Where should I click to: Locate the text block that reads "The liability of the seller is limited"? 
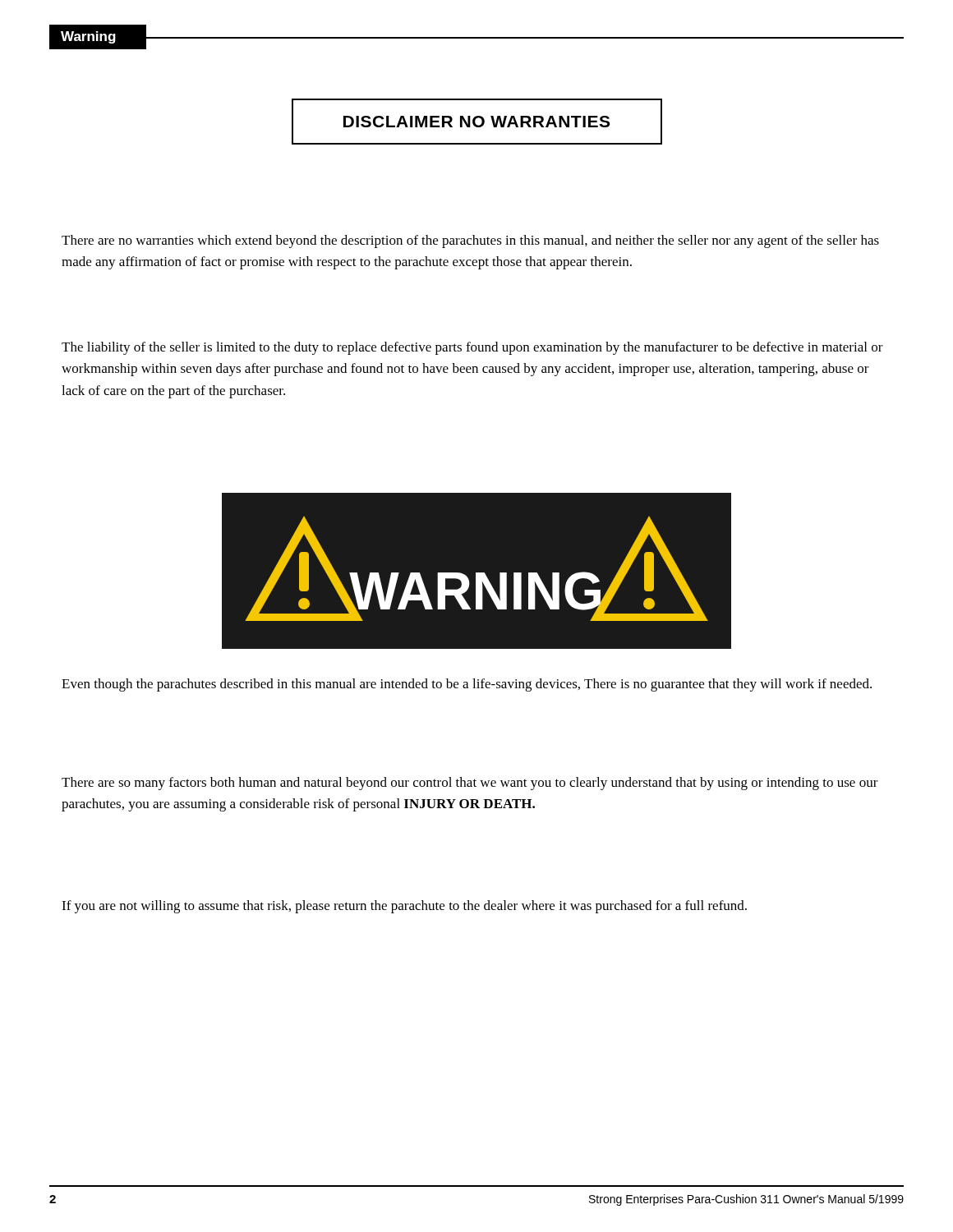pyautogui.click(x=472, y=369)
